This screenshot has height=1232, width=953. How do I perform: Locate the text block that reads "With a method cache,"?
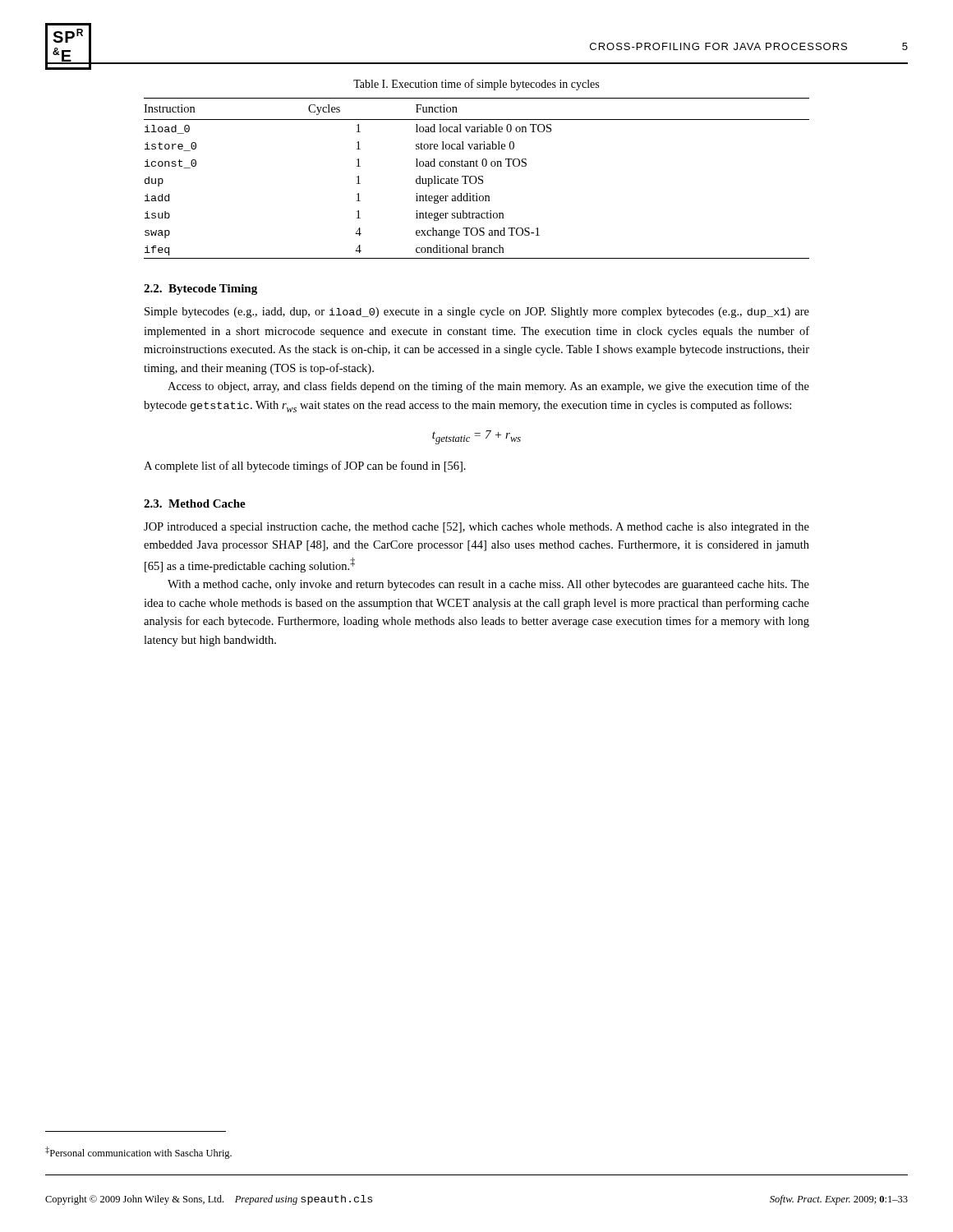click(x=476, y=612)
